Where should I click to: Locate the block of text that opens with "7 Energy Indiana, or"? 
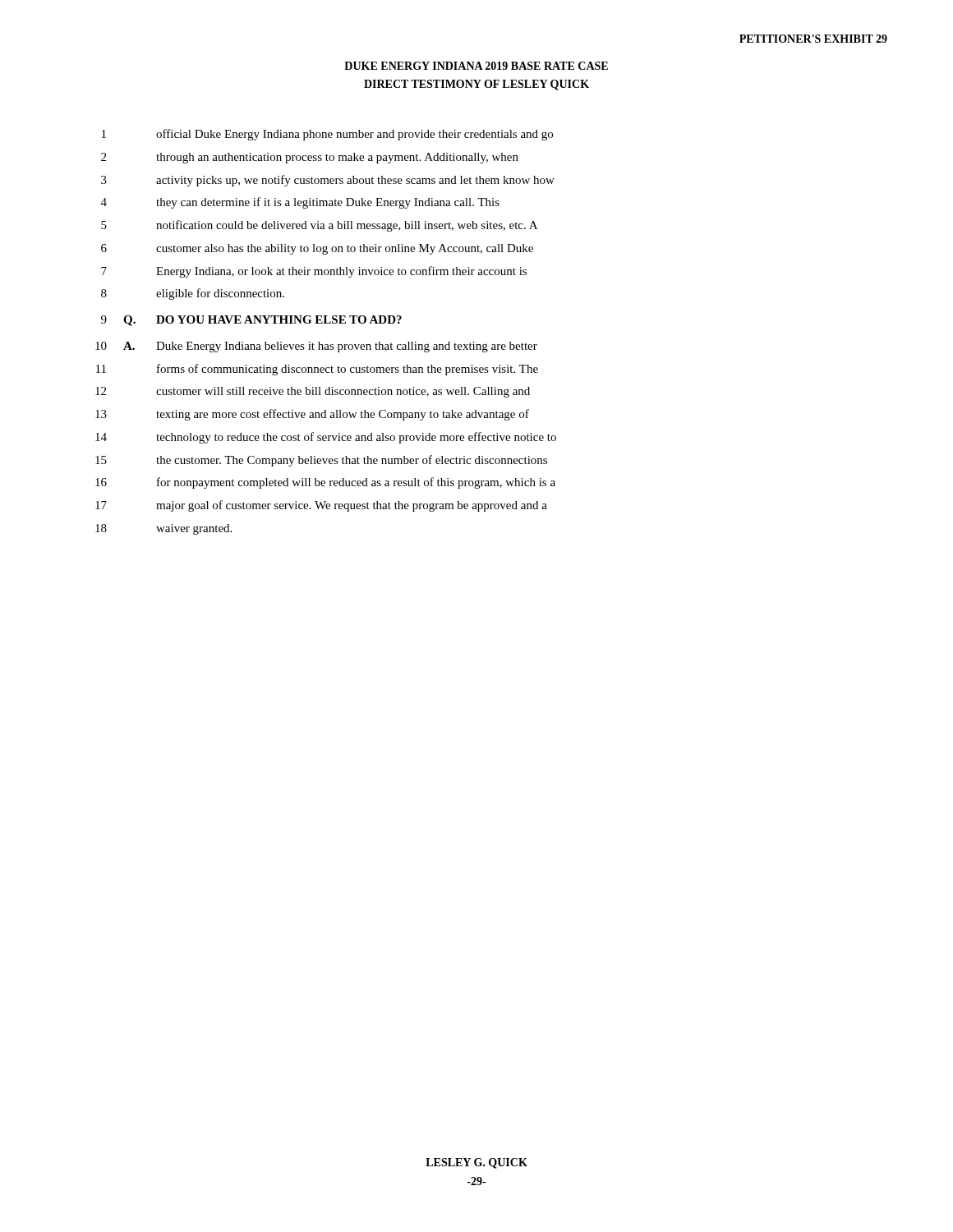[x=476, y=271]
